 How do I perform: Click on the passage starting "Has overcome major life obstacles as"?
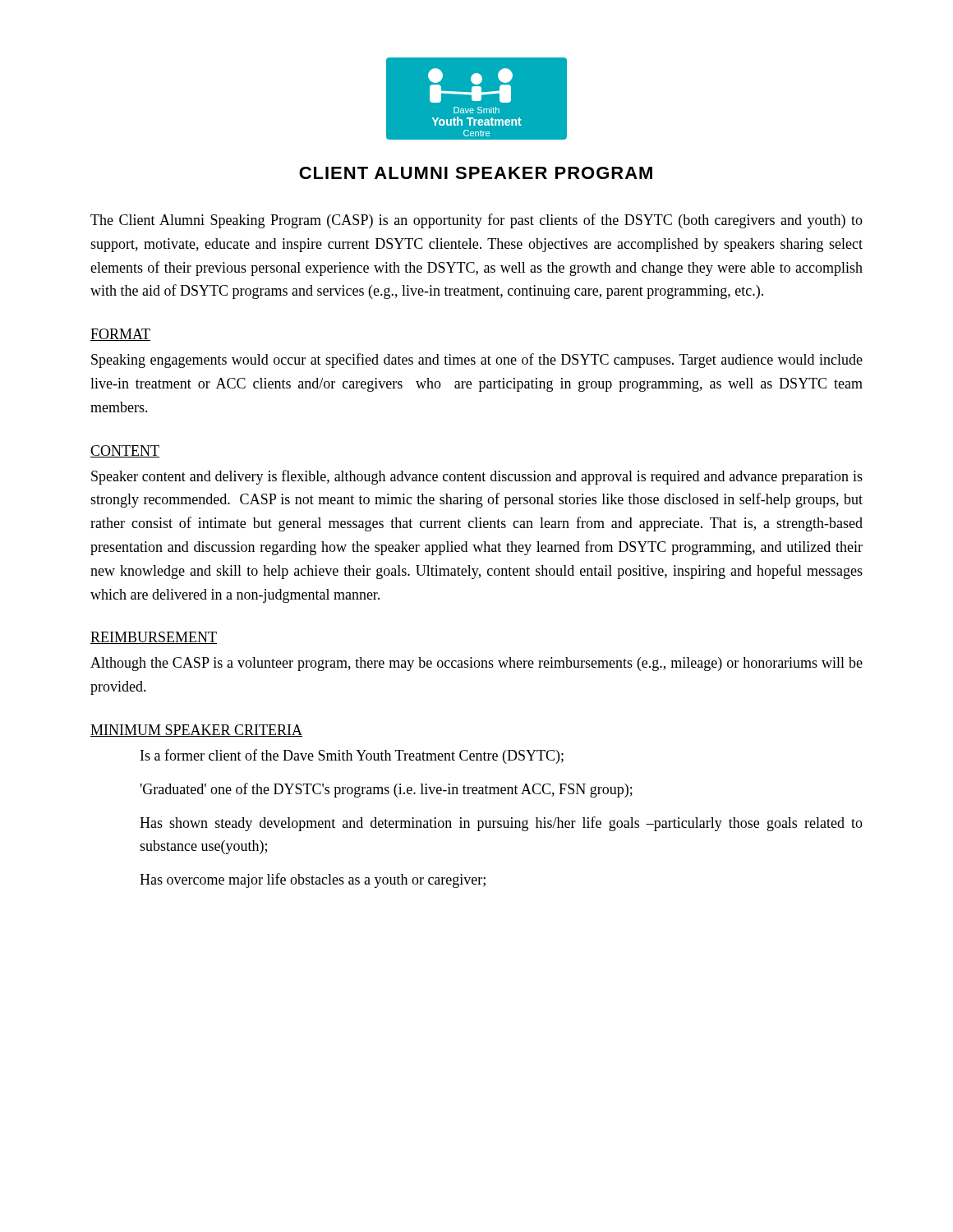coord(313,880)
